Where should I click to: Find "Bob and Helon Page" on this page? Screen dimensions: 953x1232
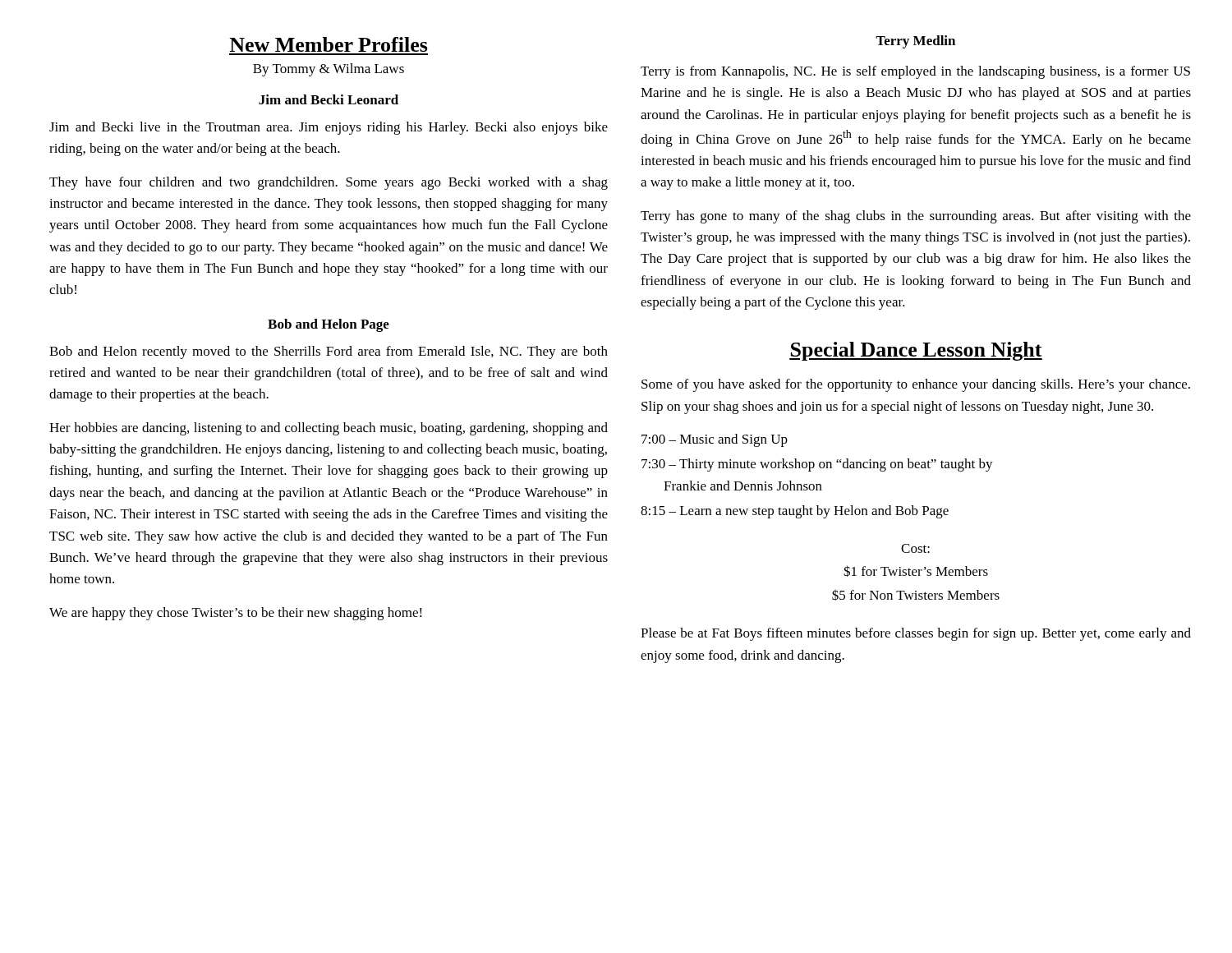click(x=329, y=324)
